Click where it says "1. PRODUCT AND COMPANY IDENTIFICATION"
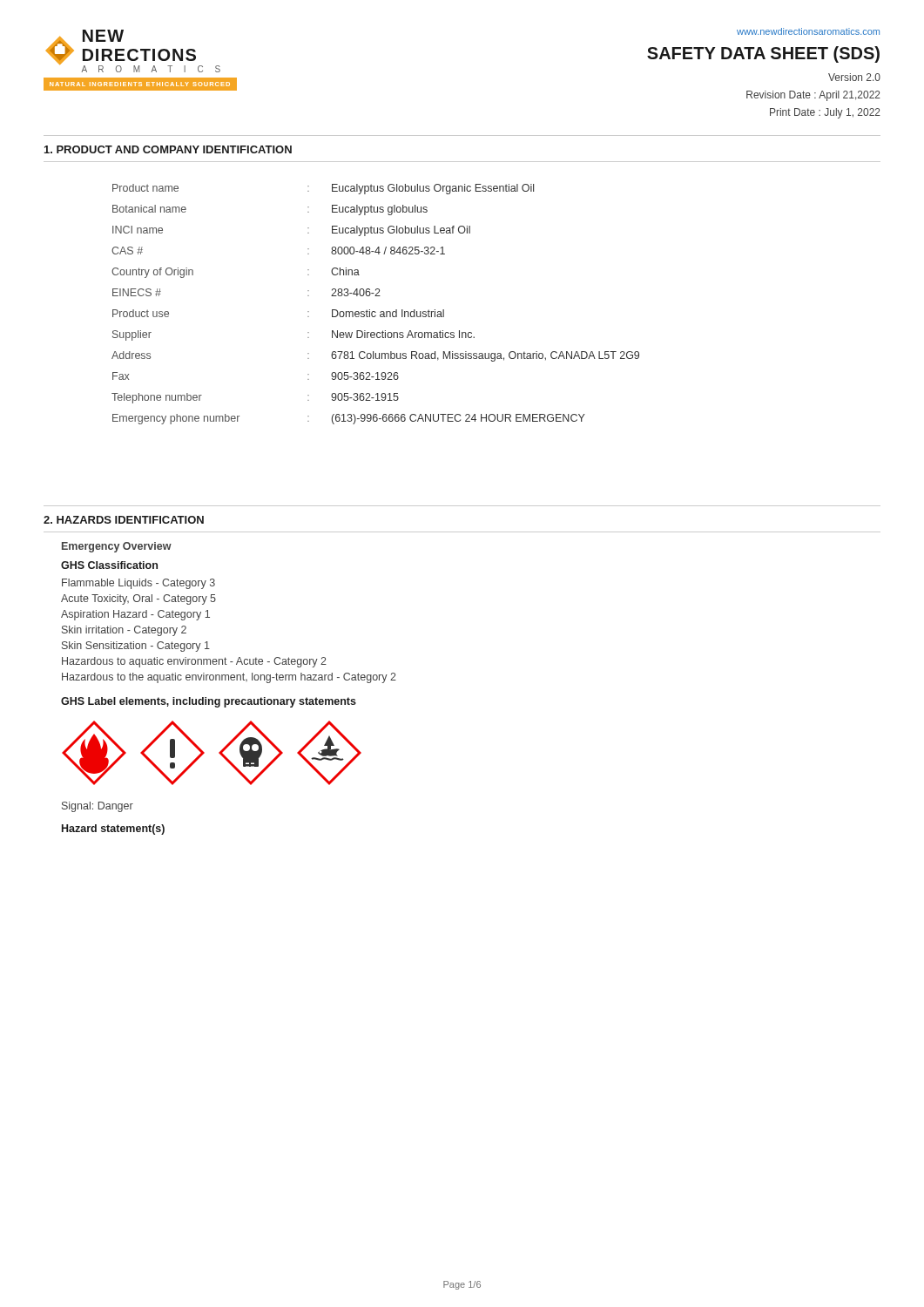 [168, 149]
